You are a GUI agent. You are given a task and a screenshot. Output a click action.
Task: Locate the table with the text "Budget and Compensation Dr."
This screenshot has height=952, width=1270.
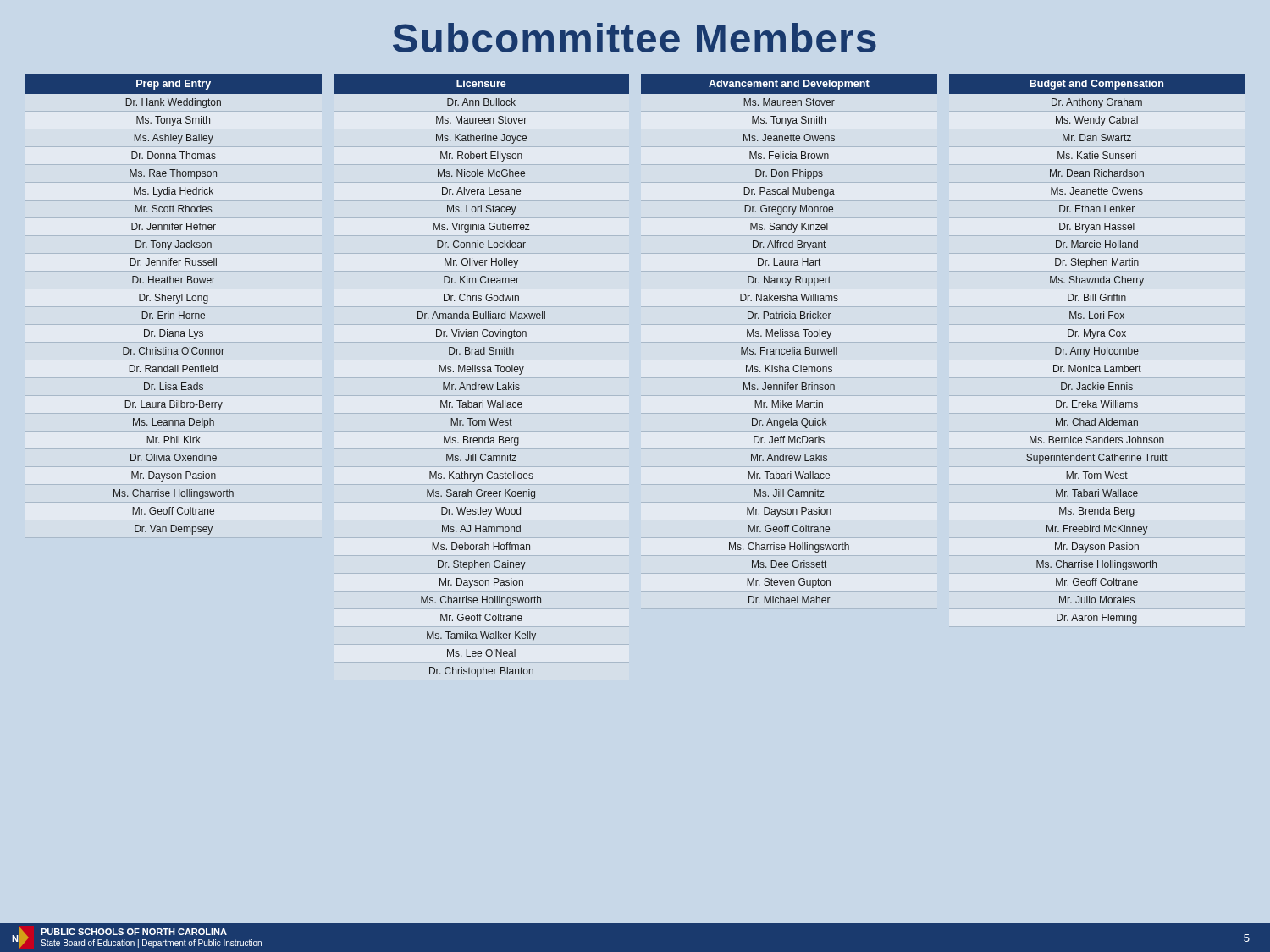(x=1097, y=377)
